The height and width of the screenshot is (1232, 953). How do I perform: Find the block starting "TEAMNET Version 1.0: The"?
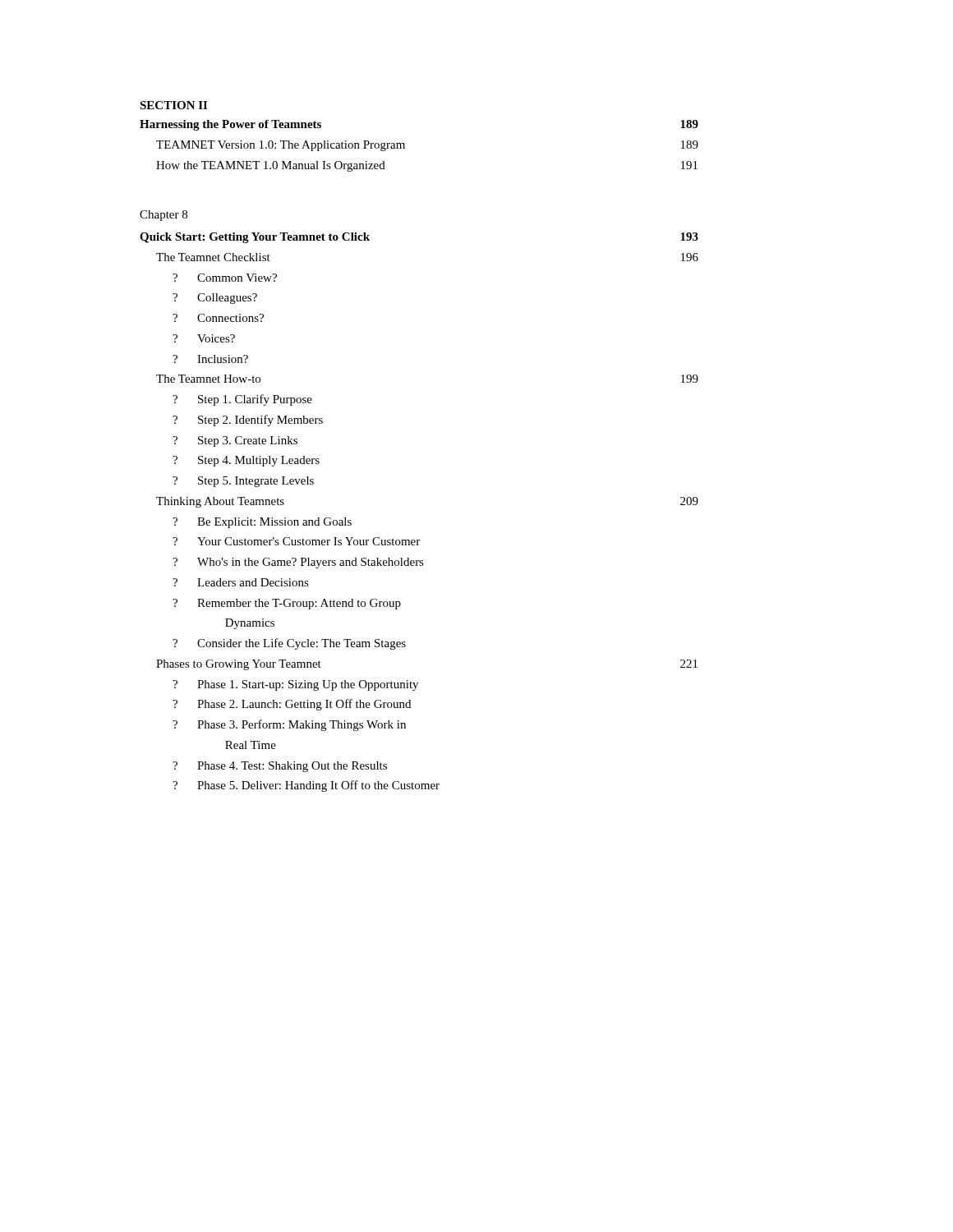(275, 144)
